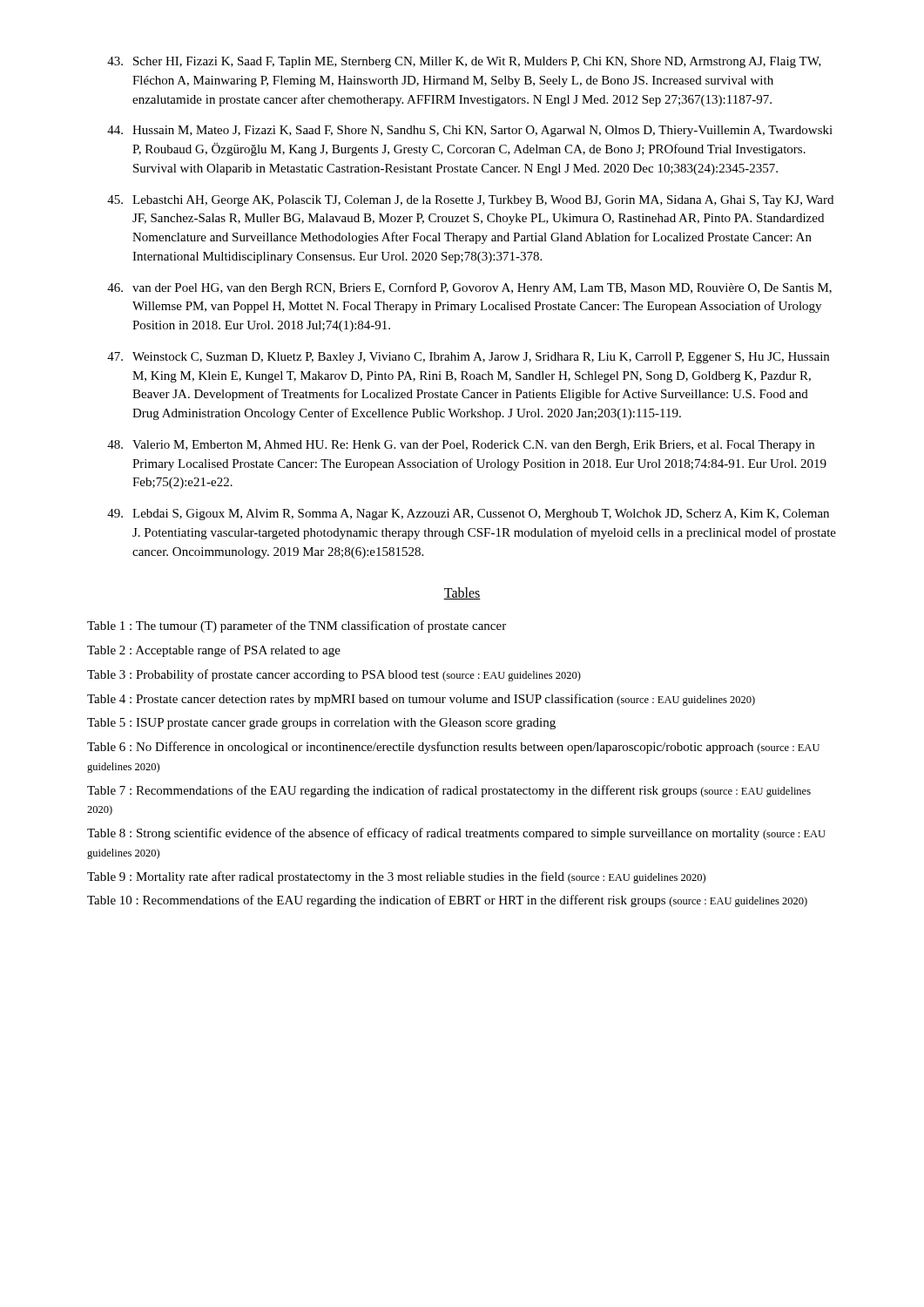Find the block on this page that starts "Table 1 :"
The image size is (924, 1307).
point(297,626)
